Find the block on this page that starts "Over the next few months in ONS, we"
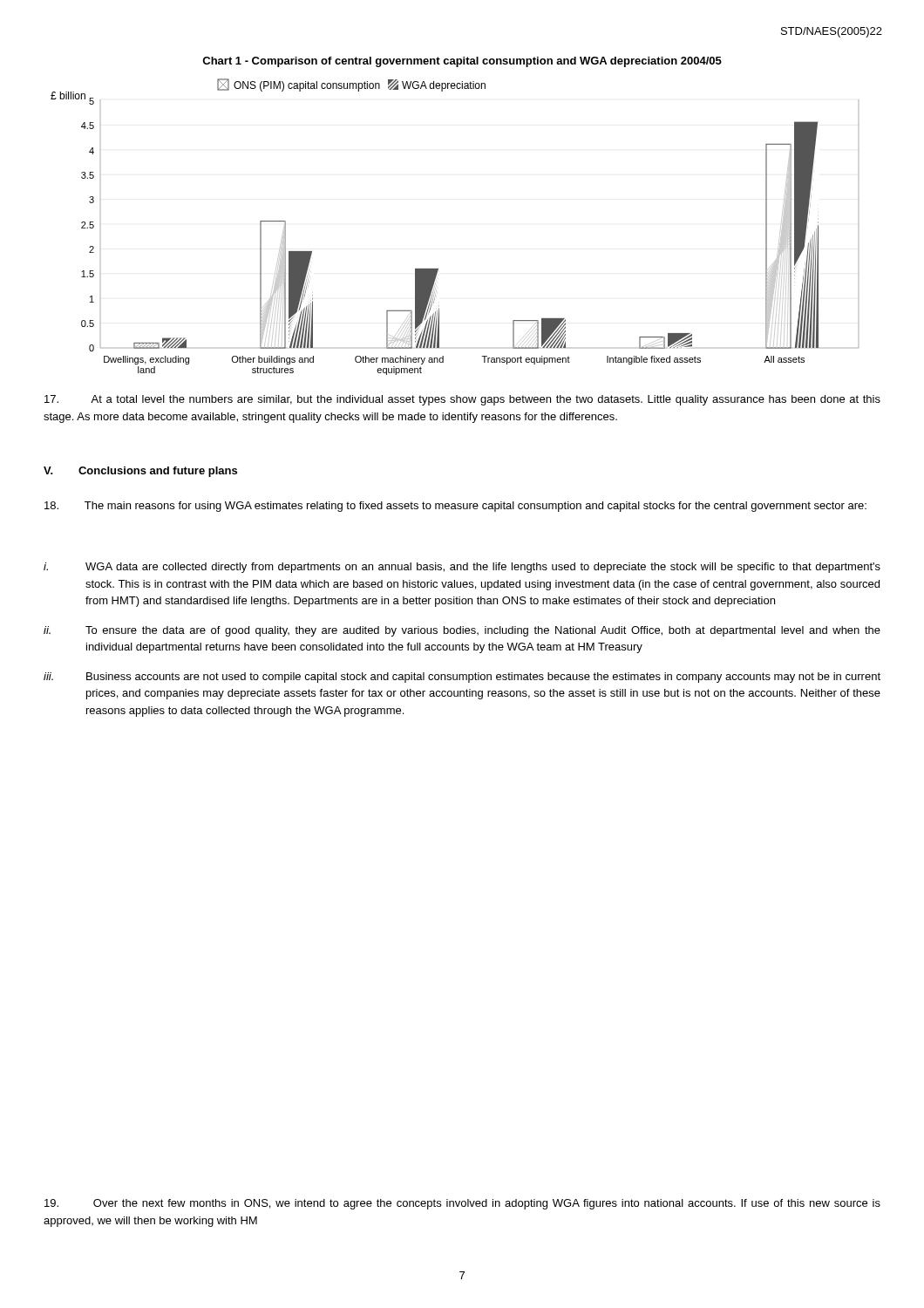The image size is (924, 1308). point(462,1211)
